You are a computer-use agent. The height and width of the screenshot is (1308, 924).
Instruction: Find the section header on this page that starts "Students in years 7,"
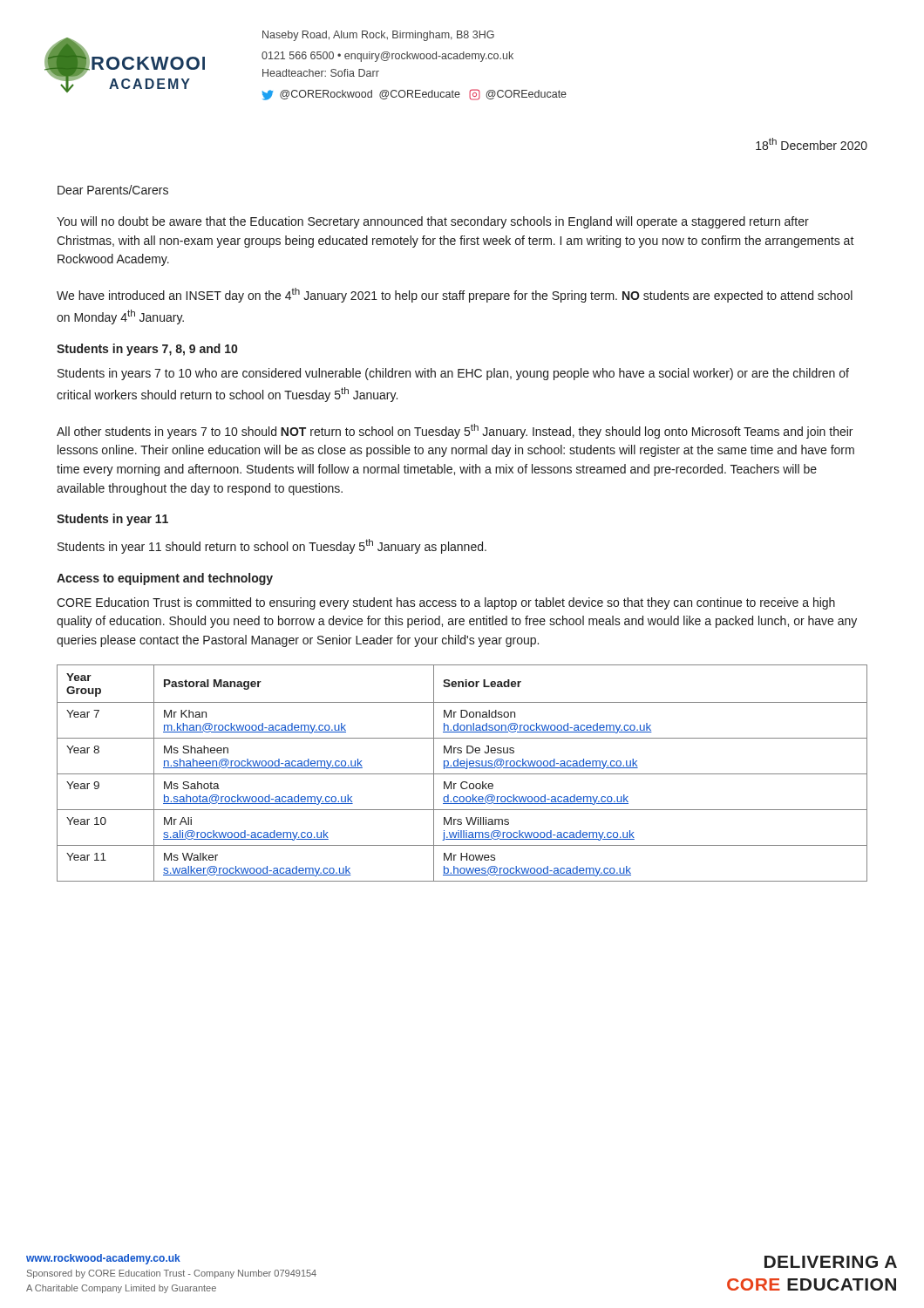(x=147, y=349)
